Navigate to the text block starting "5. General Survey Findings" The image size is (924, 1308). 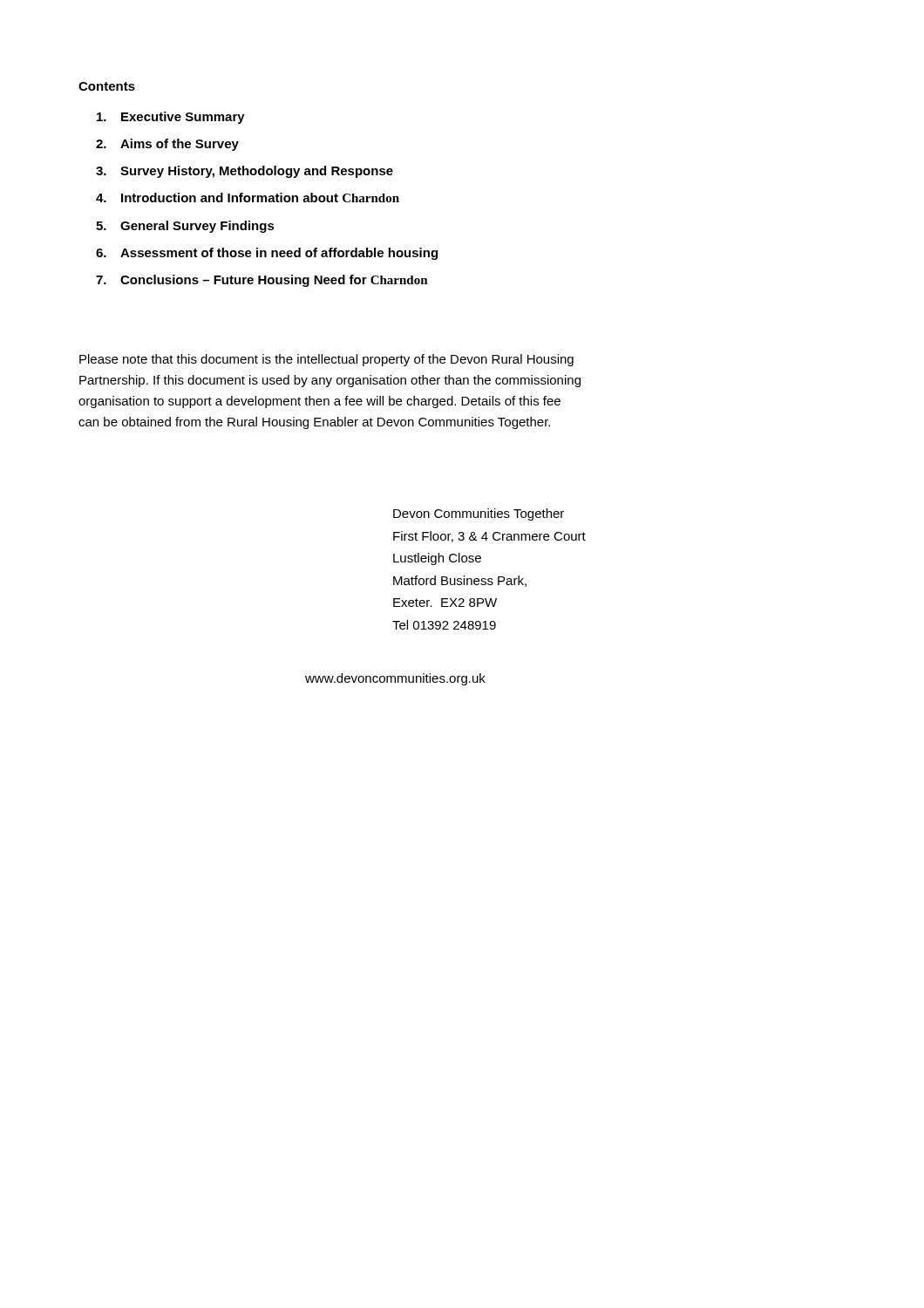tap(185, 225)
